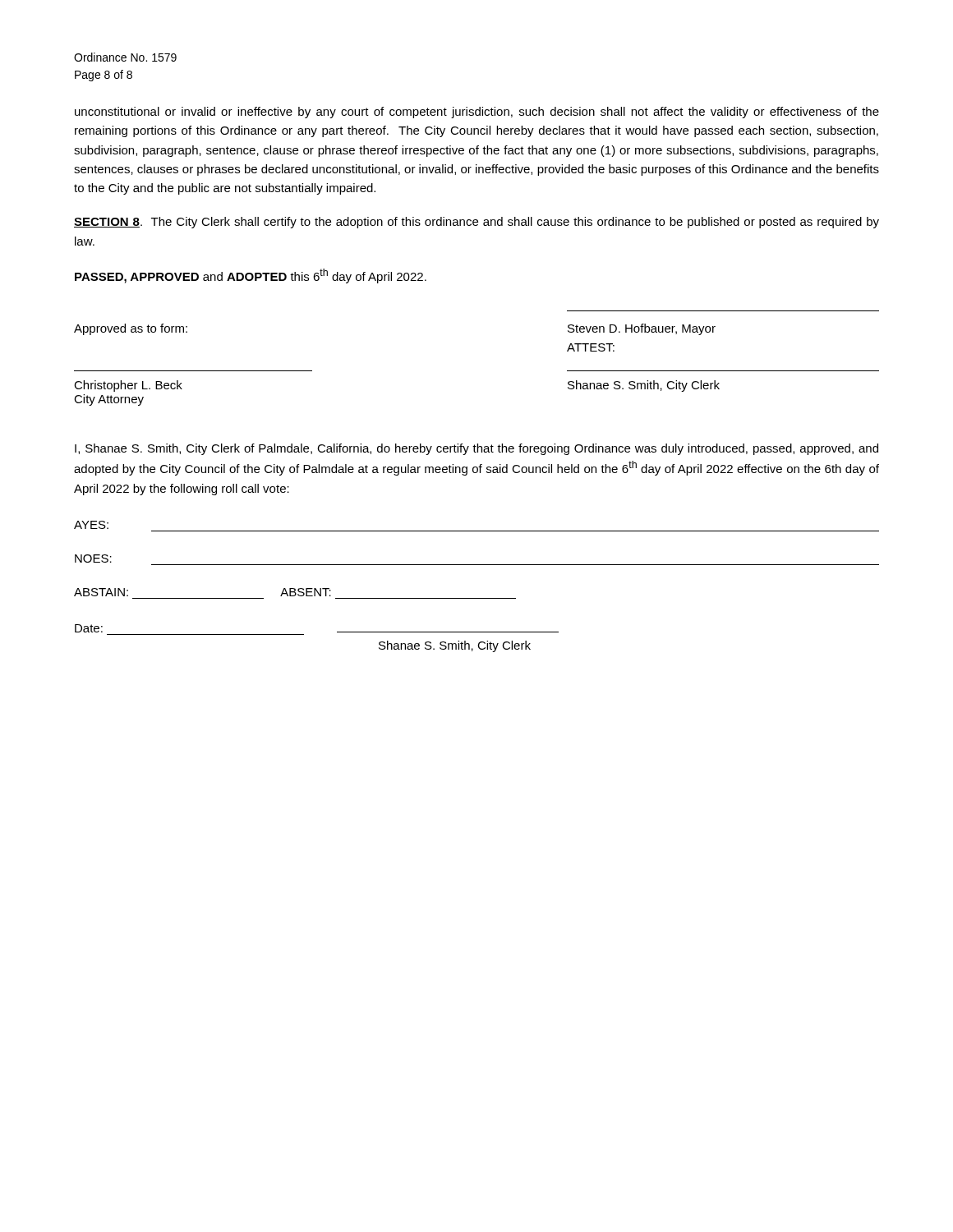
Task: Where does it say "Shanae S. Smith, City Clerk"?
Action: point(454,645)
